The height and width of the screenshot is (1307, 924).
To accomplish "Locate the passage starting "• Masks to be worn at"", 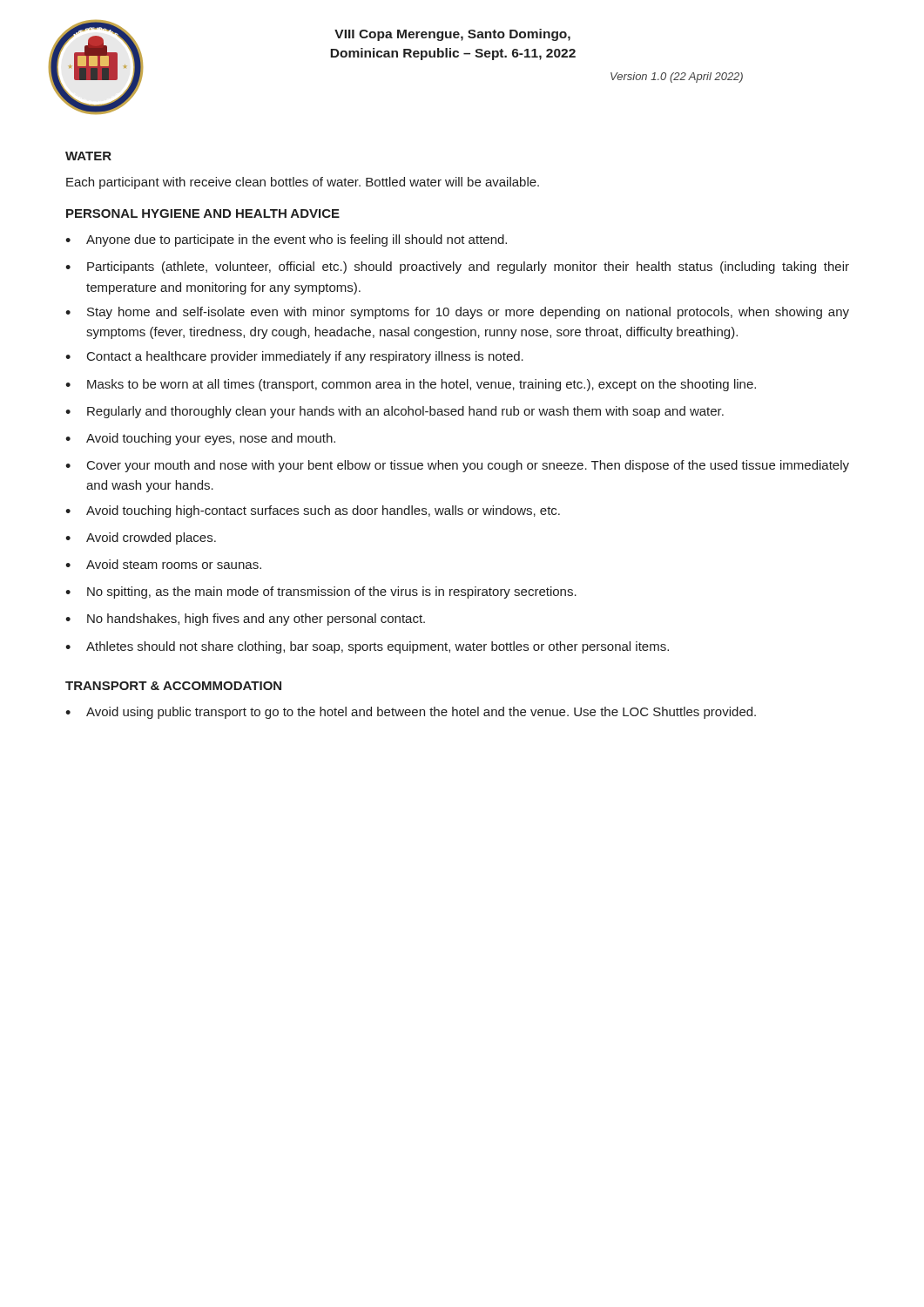I will coord(457,385).
